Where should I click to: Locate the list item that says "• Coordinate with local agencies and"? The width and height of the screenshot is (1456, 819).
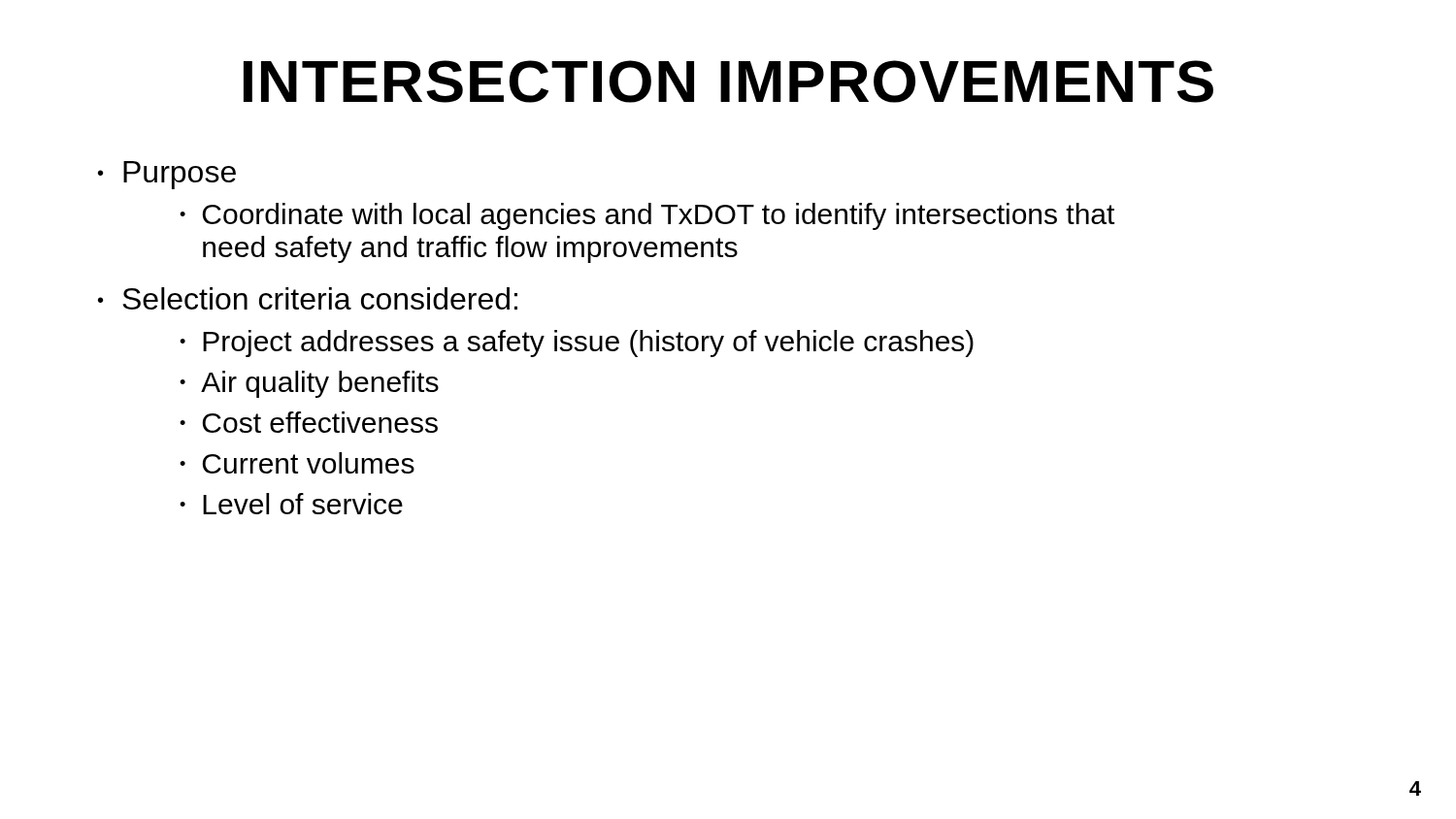818,231
